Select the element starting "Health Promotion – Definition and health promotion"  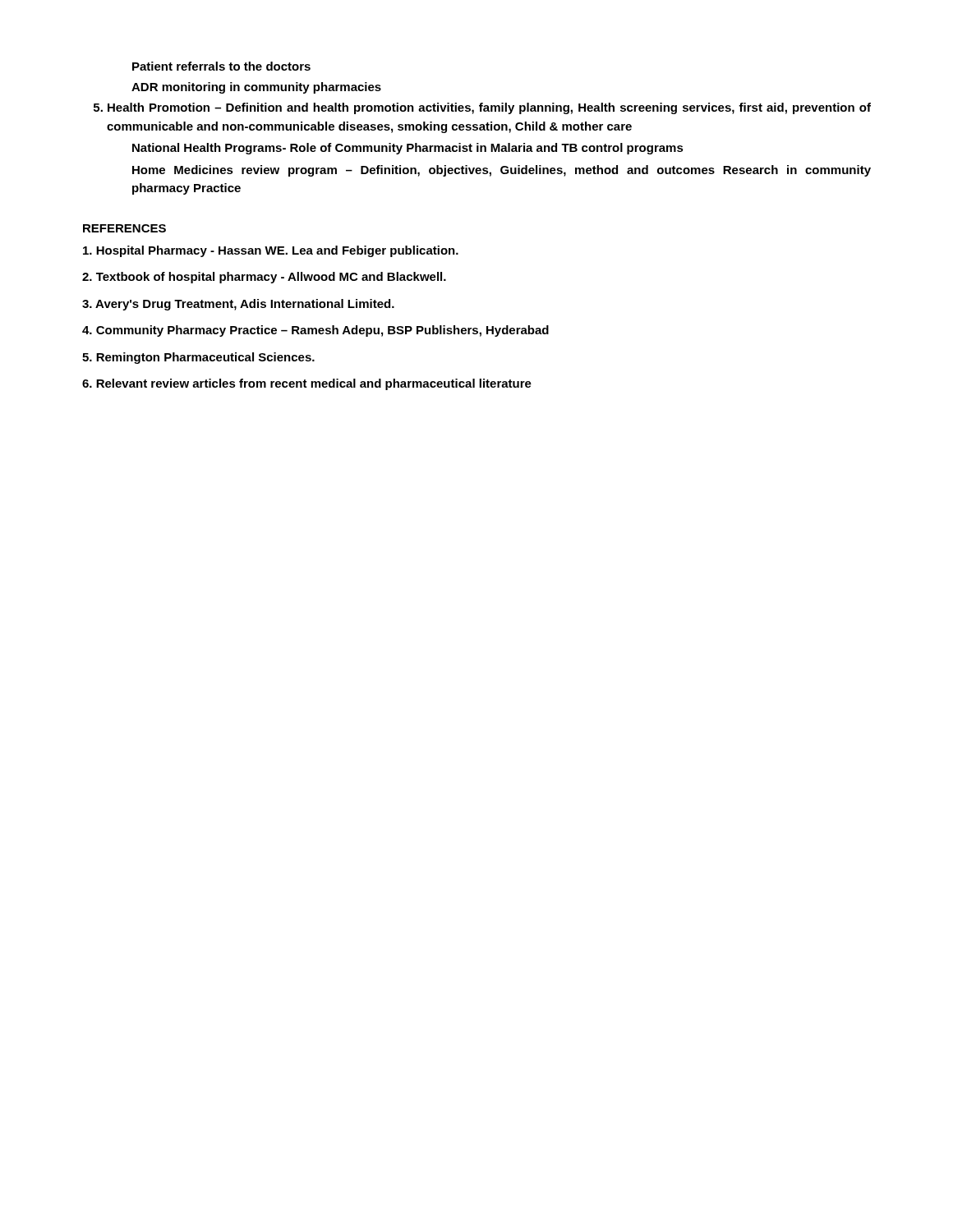point(489,149)
